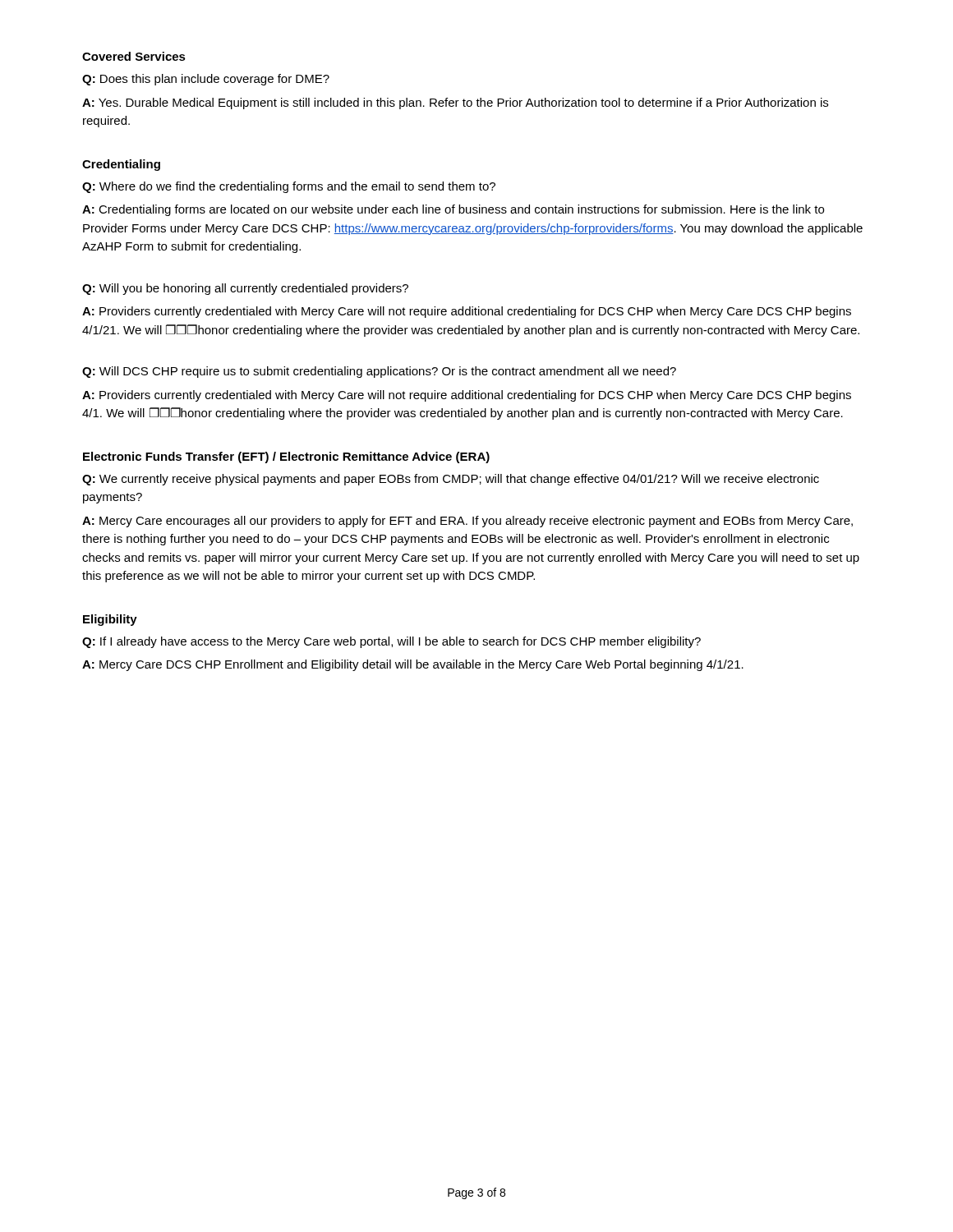
Task: Find the text block that reads "Q: We currently receive physical"
Action: [x=476, y=527]
